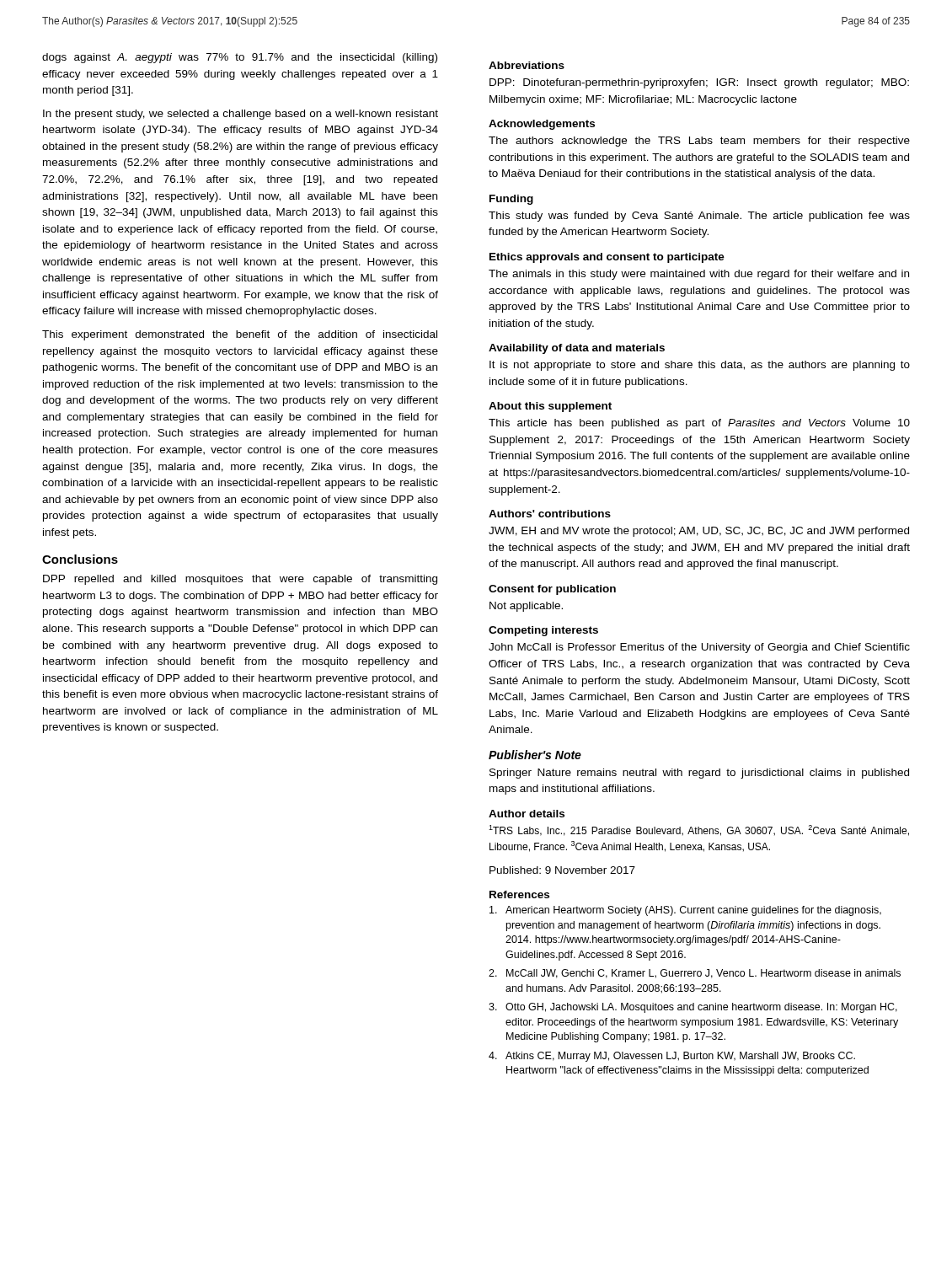This screenshot has width=952, height=1264.
Task: Click on the region starting "Consent for publication"
Action: coord(552,588)
